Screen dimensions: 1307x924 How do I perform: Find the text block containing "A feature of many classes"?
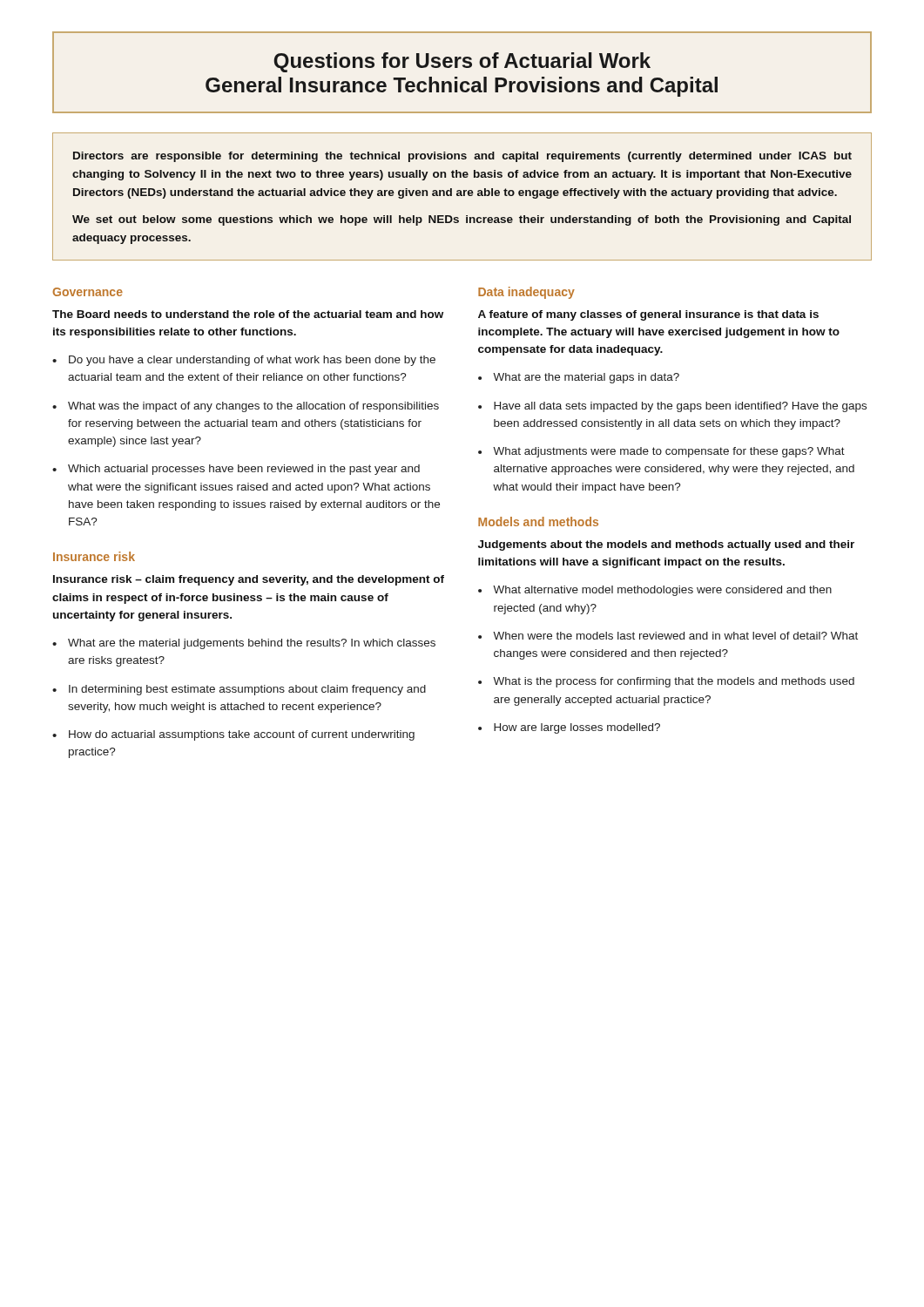click(659, 331)
